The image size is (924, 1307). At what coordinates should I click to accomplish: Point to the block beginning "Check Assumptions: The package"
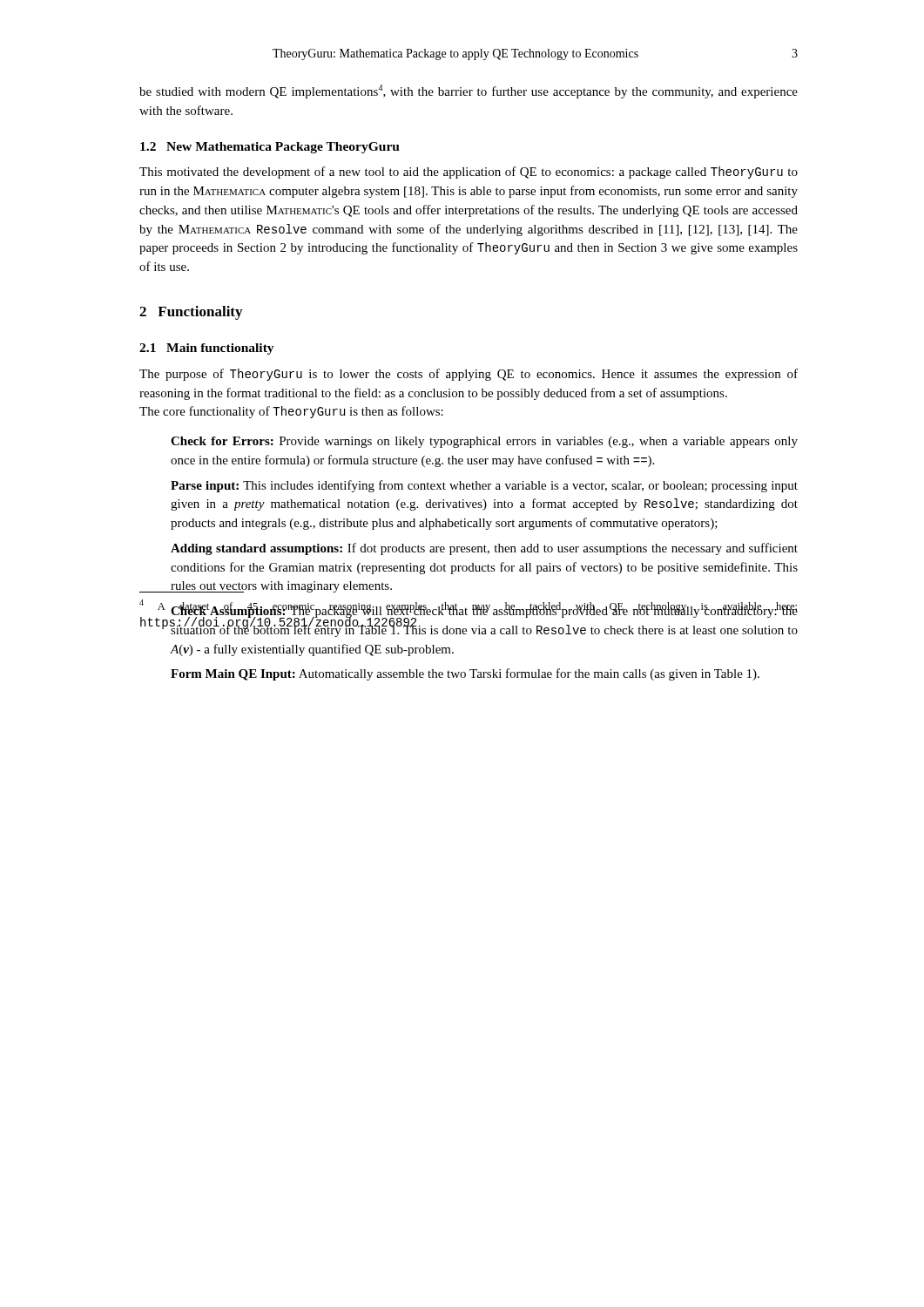point(469,631)
